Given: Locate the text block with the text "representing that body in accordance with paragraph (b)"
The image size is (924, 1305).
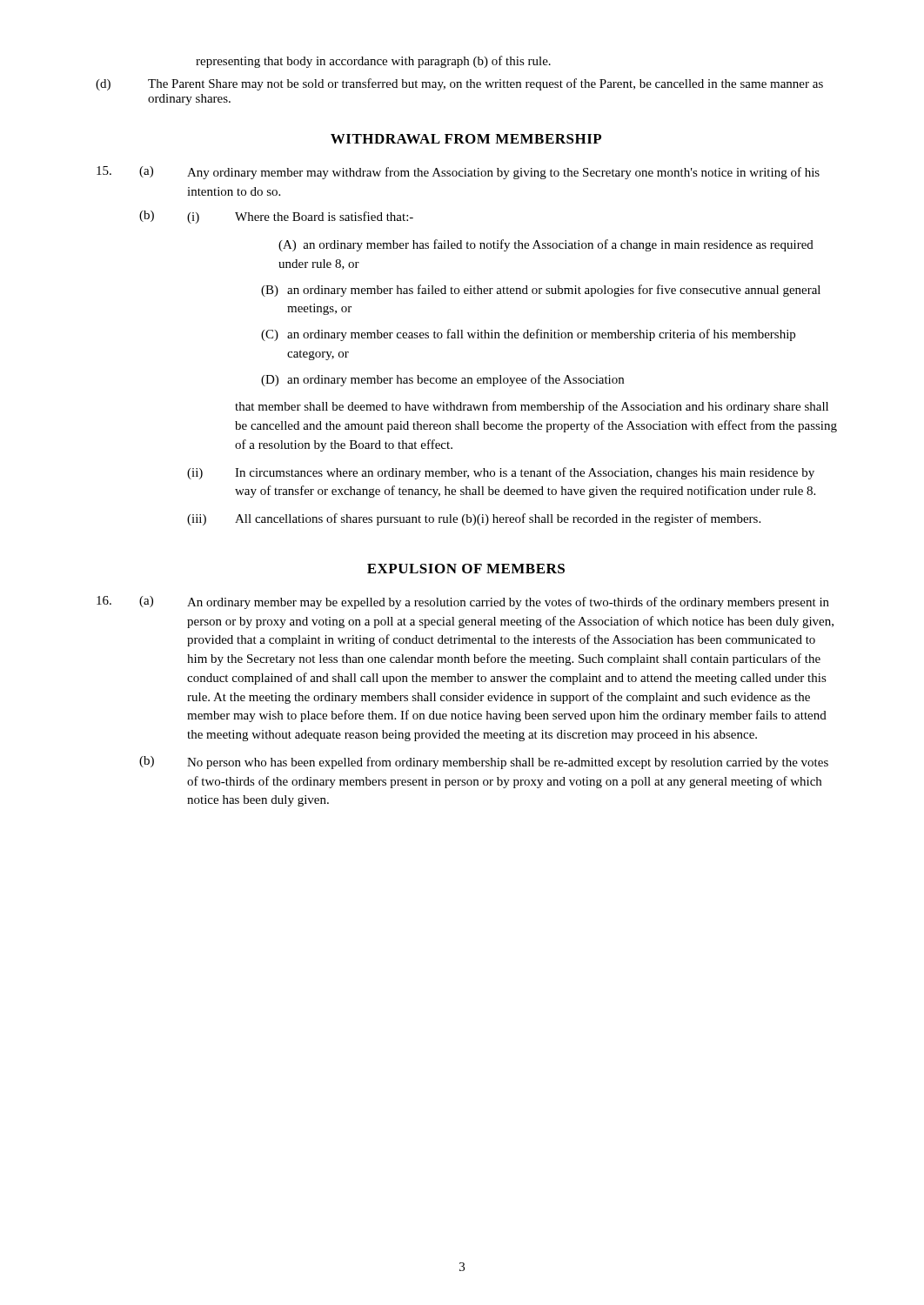Looking at the screenshot, I should 374,61.
